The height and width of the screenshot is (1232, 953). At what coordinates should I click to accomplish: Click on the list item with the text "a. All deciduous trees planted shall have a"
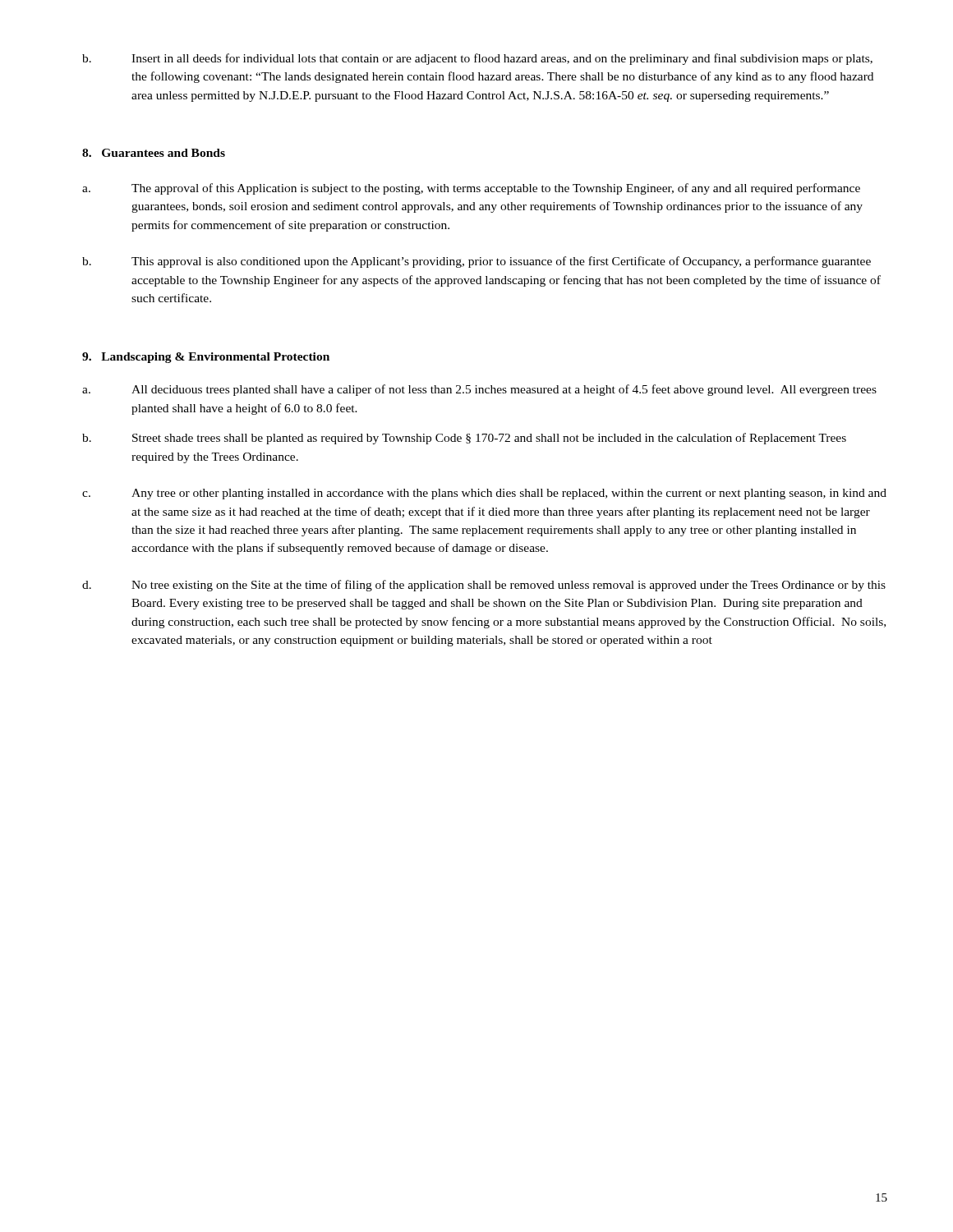coord(485,399)
